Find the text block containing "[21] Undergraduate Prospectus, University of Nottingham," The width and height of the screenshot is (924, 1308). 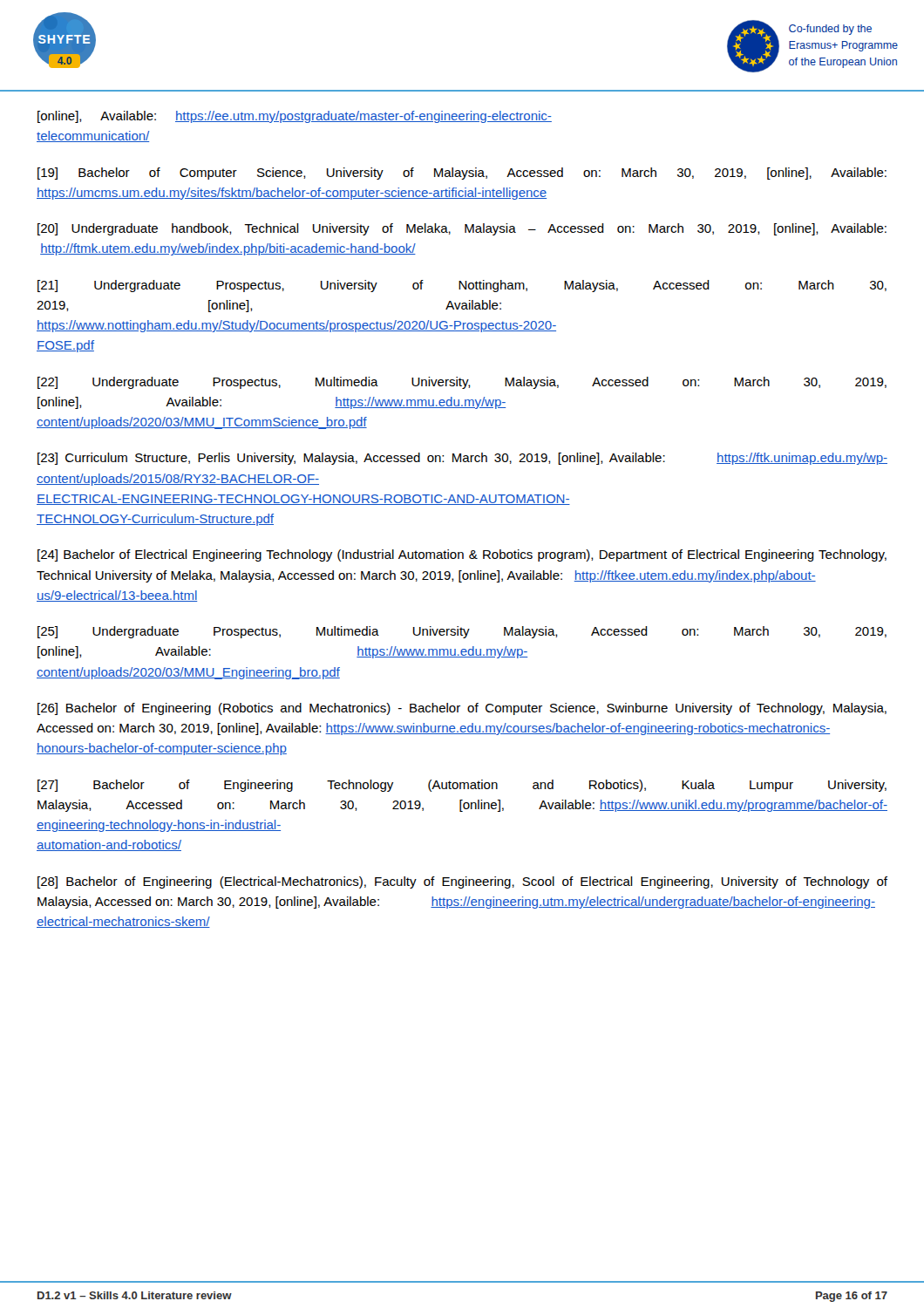pos(462,315)
